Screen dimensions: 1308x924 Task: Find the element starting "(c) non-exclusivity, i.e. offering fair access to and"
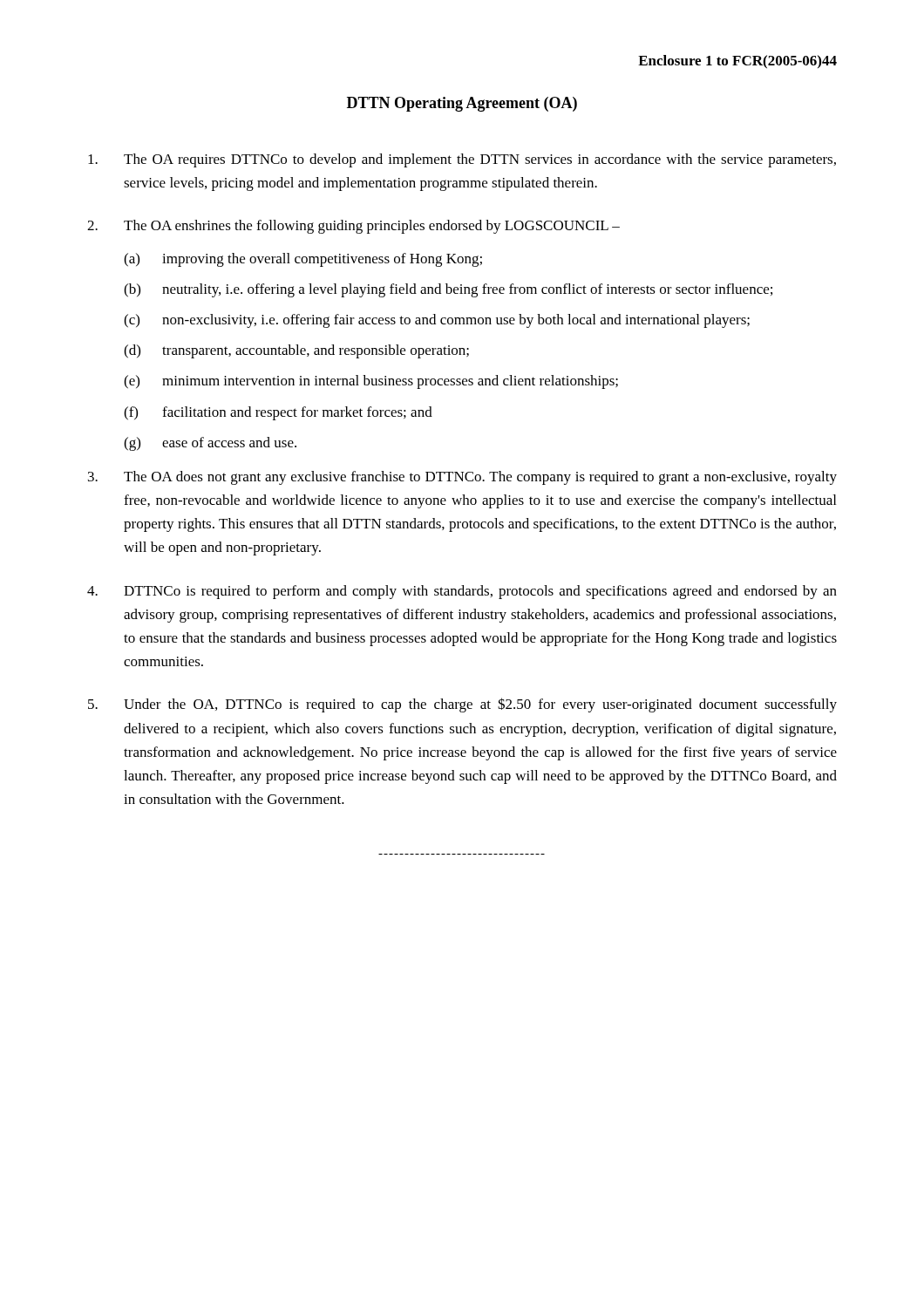(x=480, y=320)
